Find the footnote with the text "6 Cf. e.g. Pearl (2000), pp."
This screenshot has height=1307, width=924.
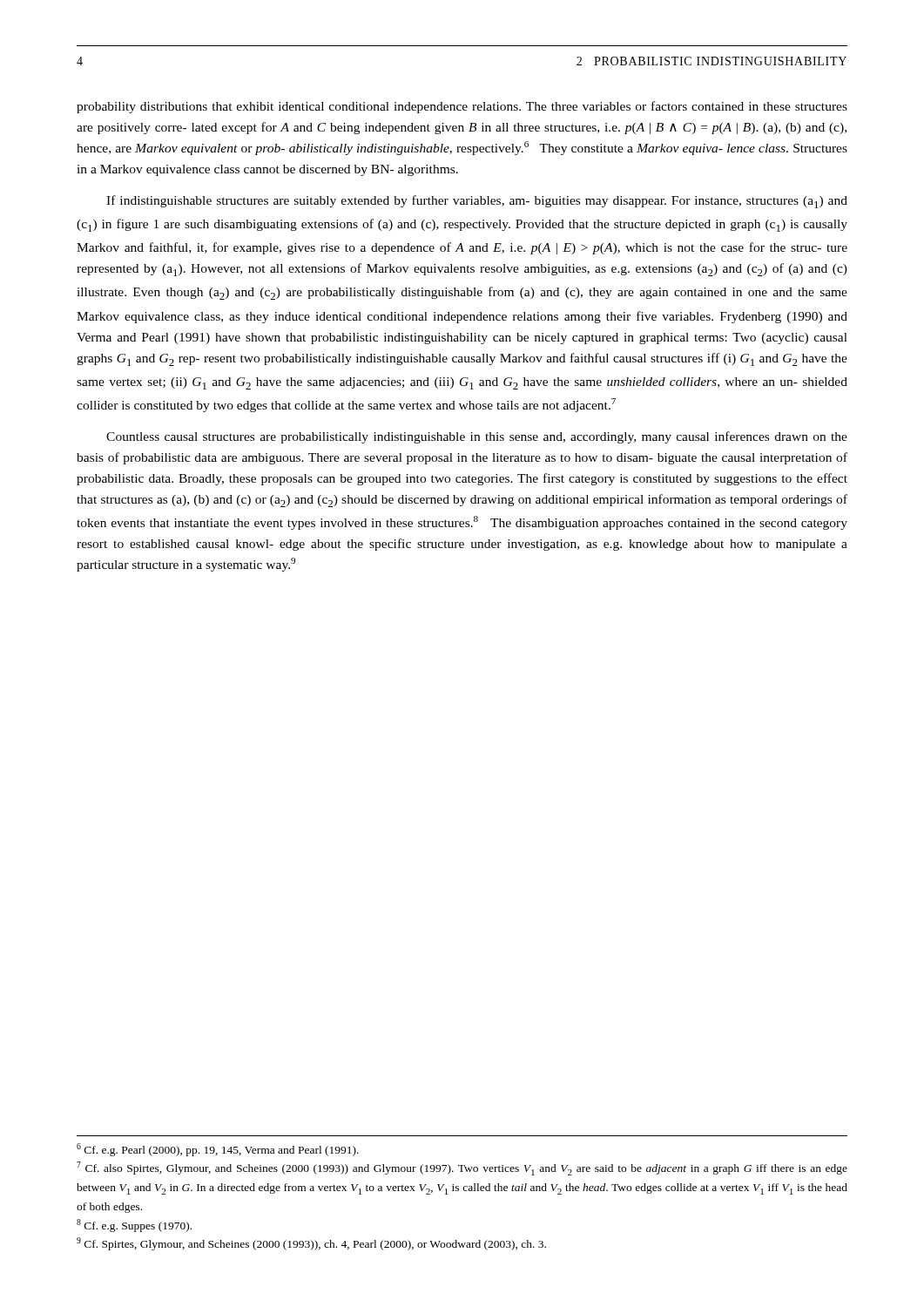point(218,1149)
